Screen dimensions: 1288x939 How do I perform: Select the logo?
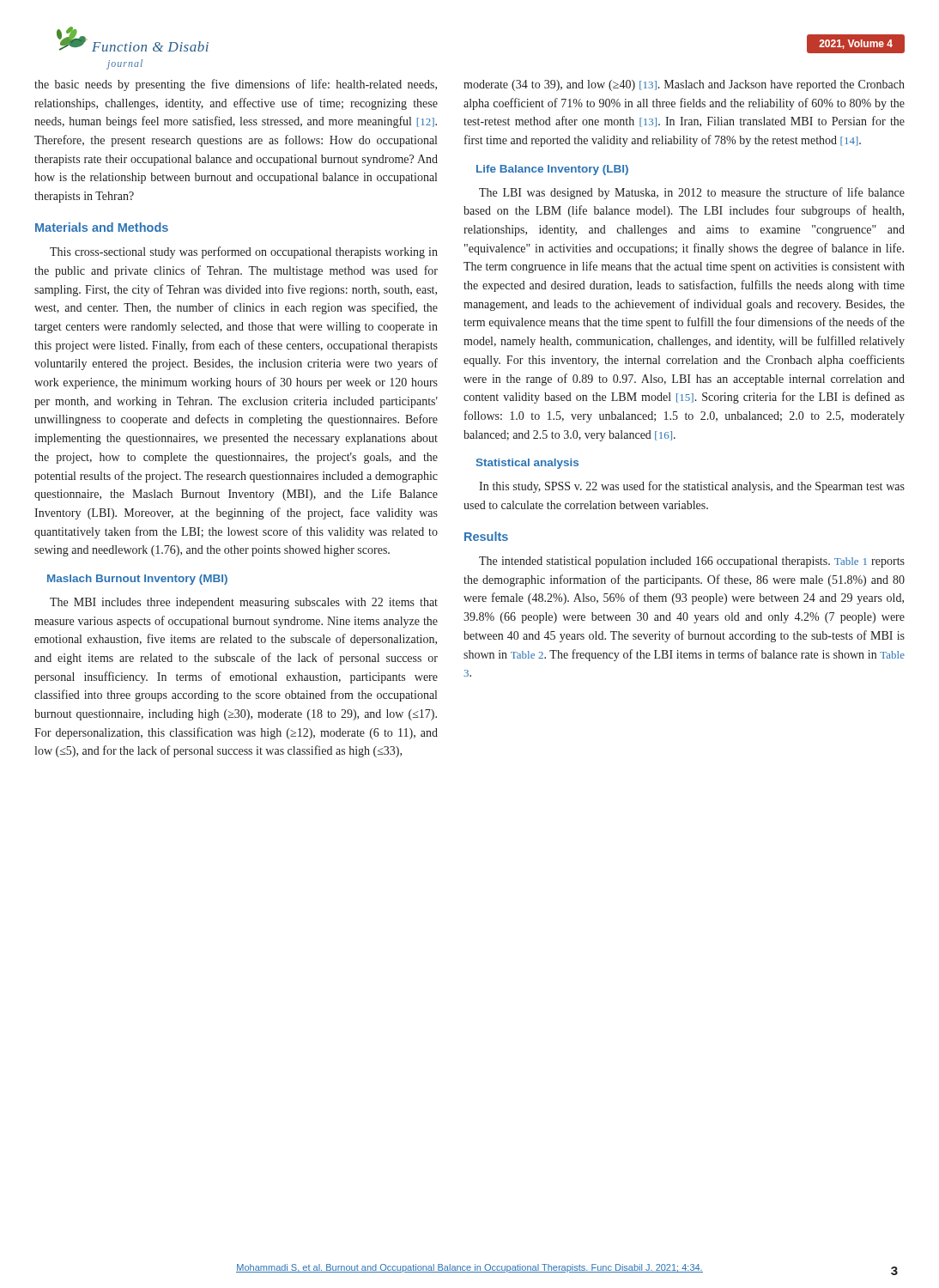(x=129, y=51)
